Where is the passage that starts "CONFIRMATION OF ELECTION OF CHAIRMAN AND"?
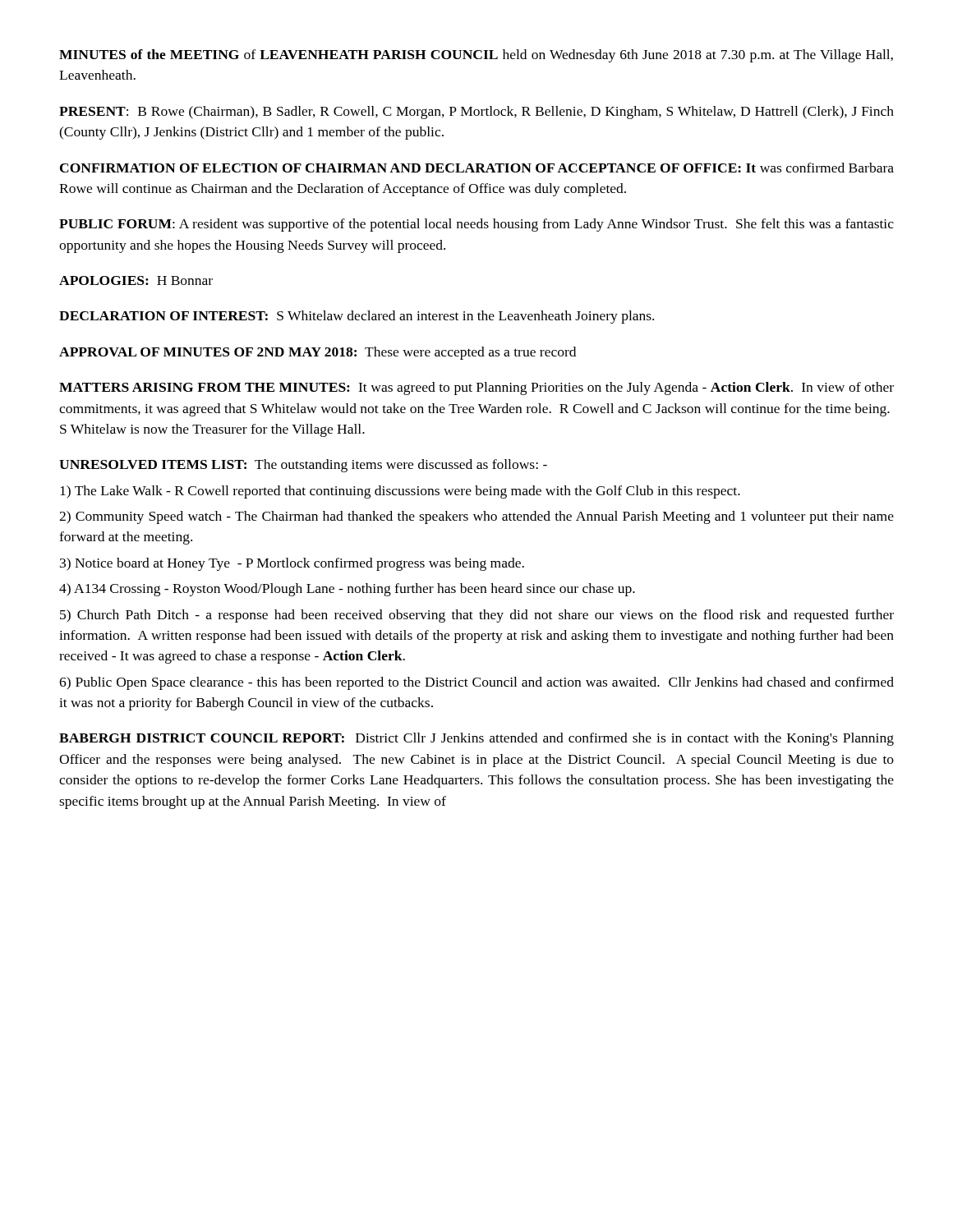953x1232 pixels. point(476,178)
